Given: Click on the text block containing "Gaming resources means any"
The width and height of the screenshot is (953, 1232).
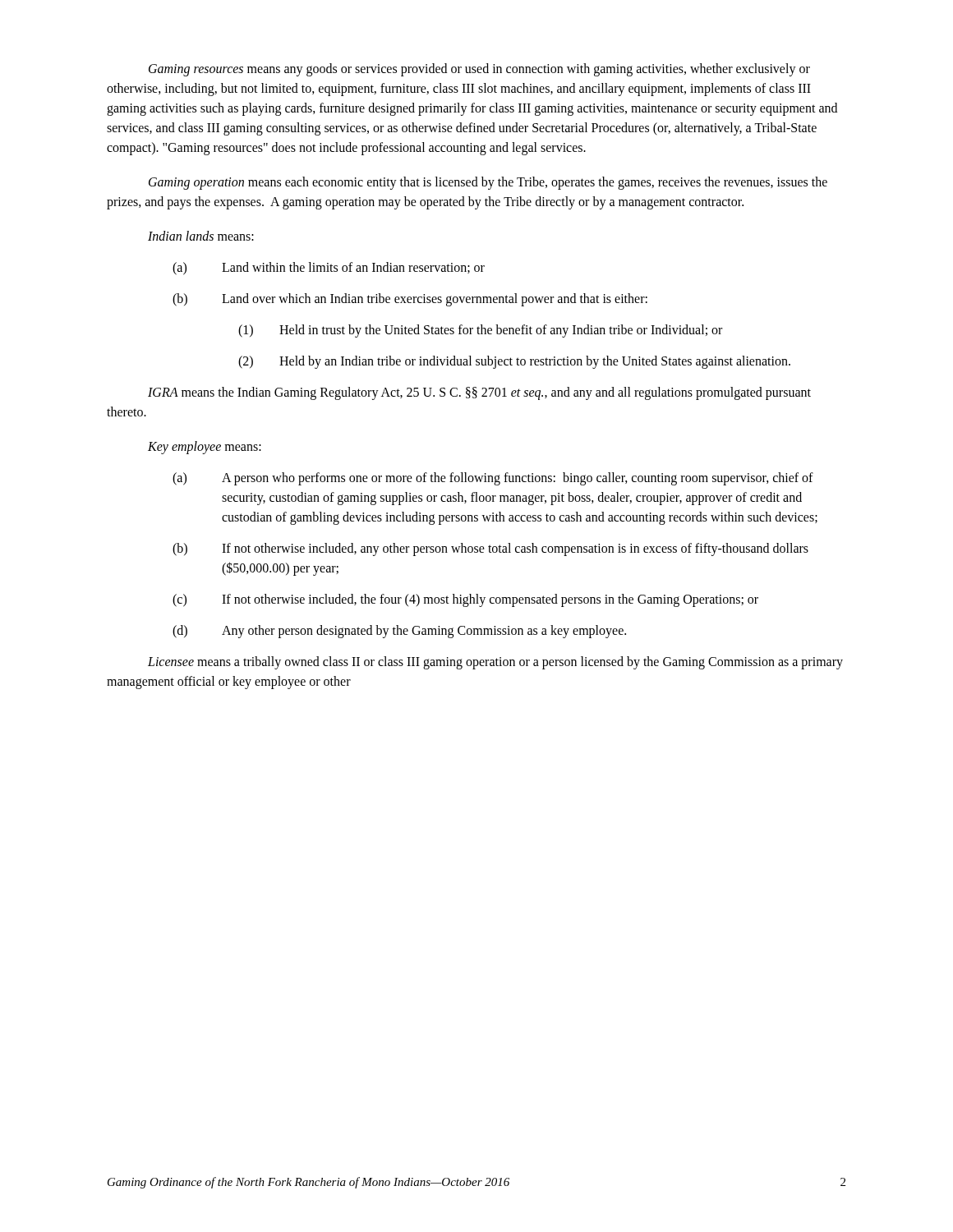Looking at the screenshot, I should point(472,108).
